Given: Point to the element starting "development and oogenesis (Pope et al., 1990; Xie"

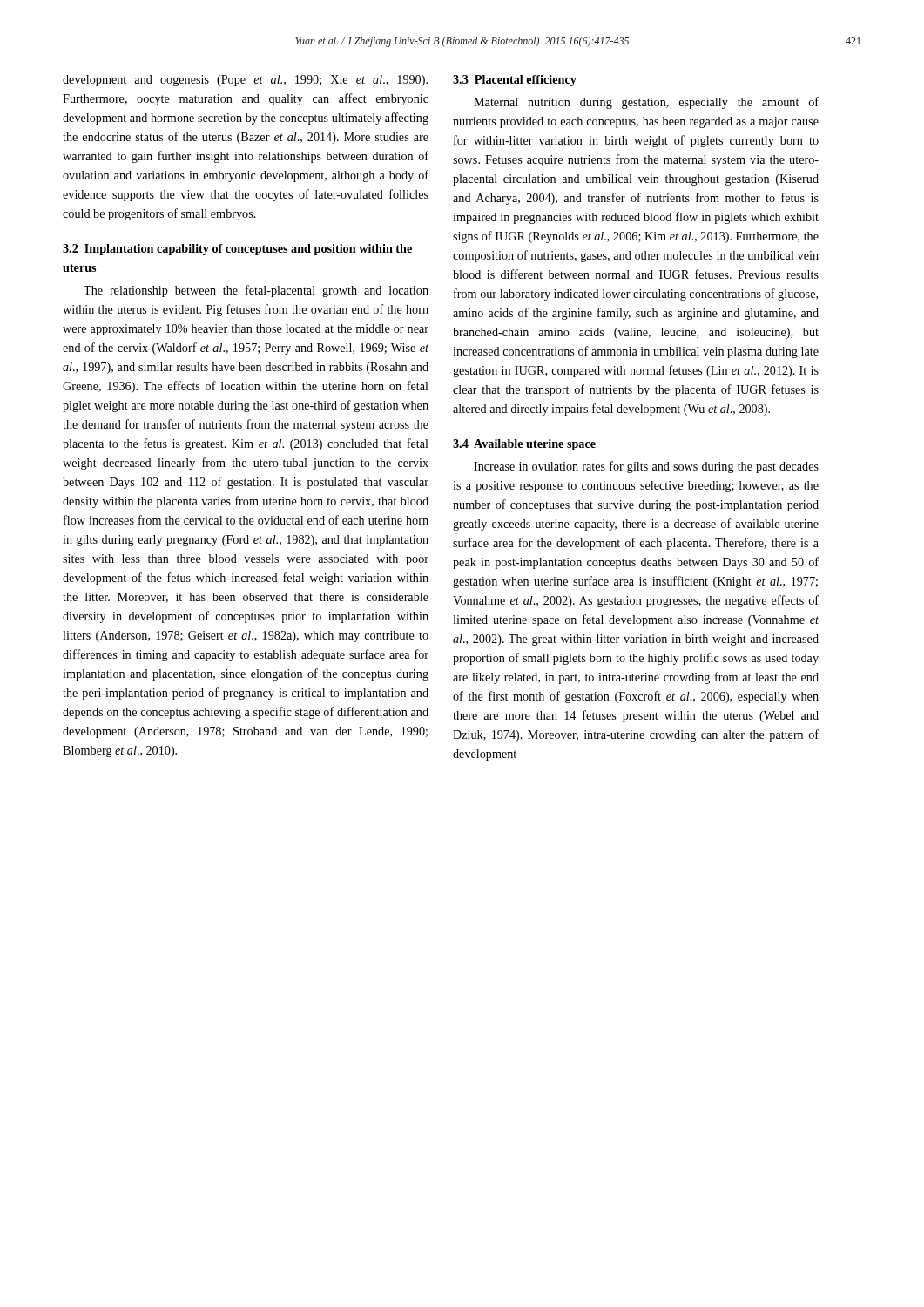Looking at the screenshot, I should tap(246, 146).
